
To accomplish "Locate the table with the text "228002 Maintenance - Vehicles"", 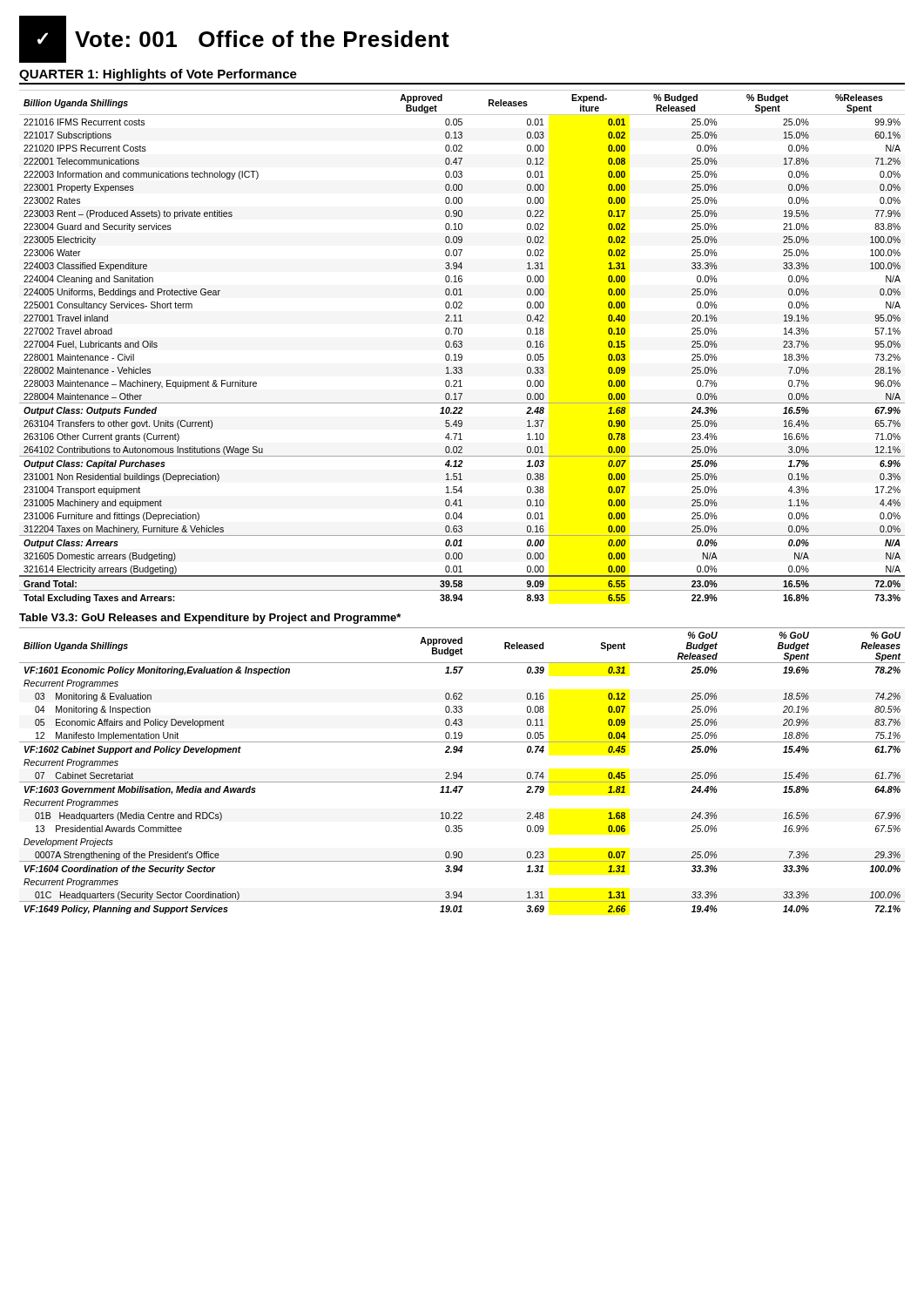I will tap(462, 347).
